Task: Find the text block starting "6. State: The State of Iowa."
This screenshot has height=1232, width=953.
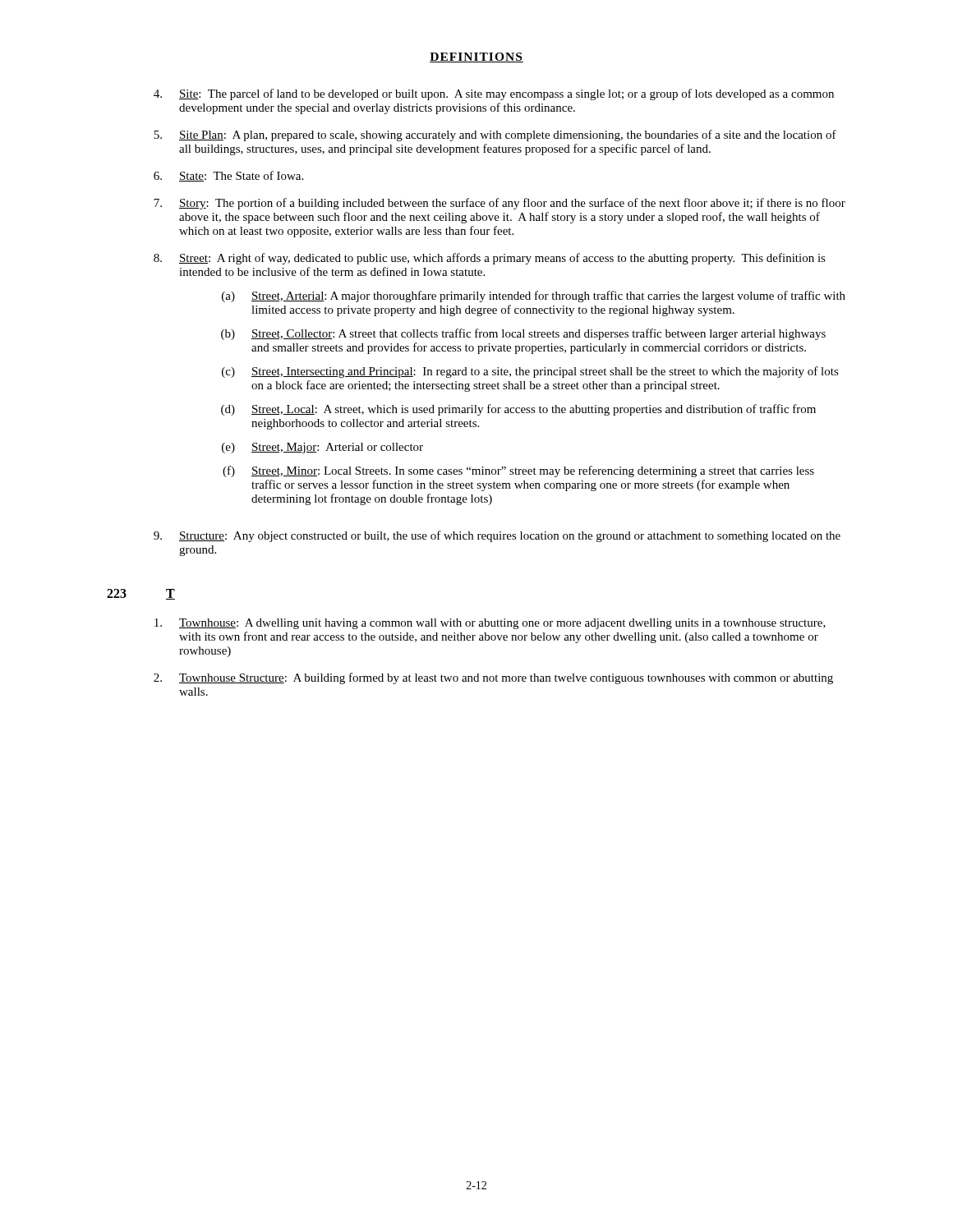Action: tap(228, 176)
